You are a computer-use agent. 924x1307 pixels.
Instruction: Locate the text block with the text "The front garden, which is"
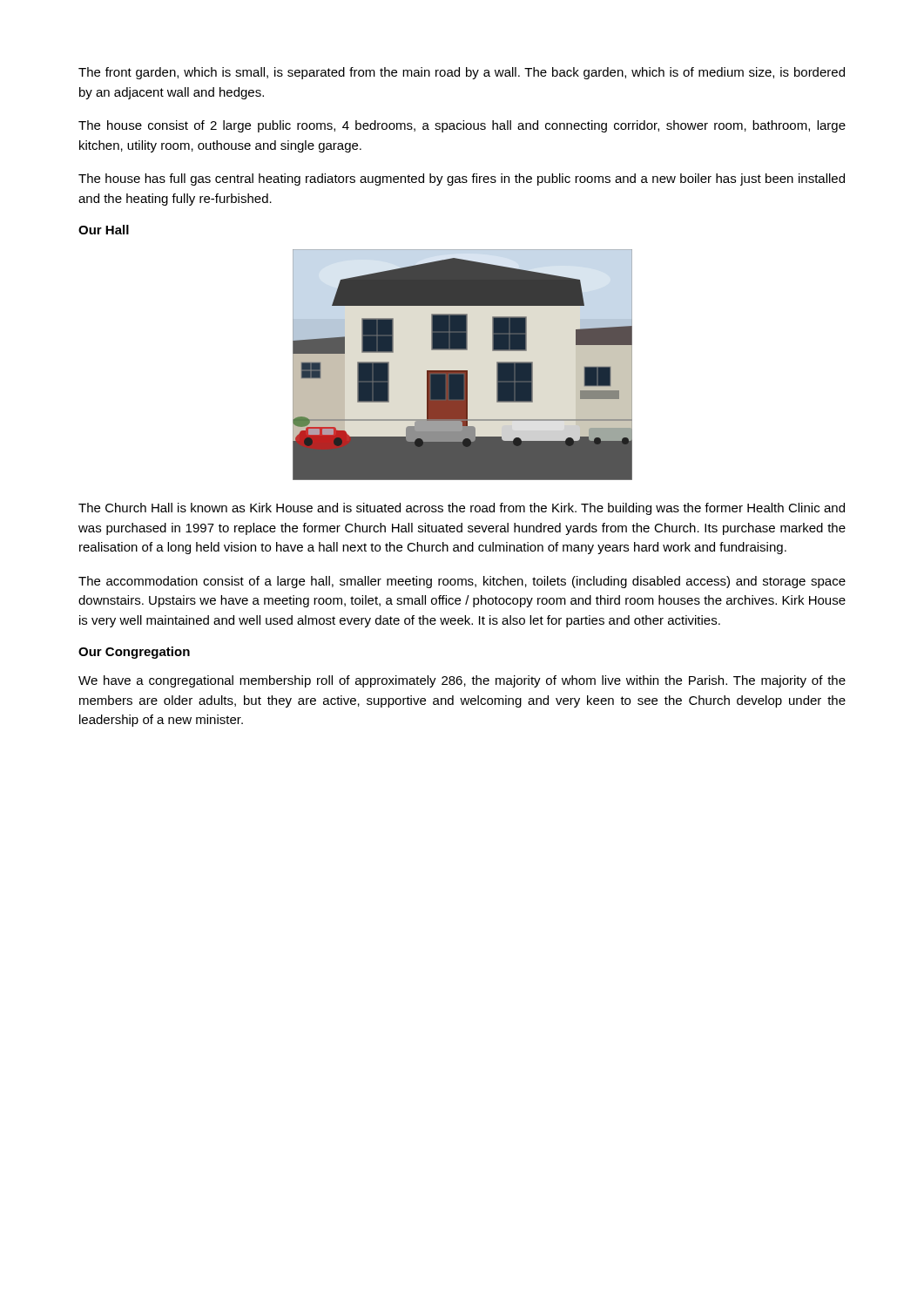coord(462,82)
